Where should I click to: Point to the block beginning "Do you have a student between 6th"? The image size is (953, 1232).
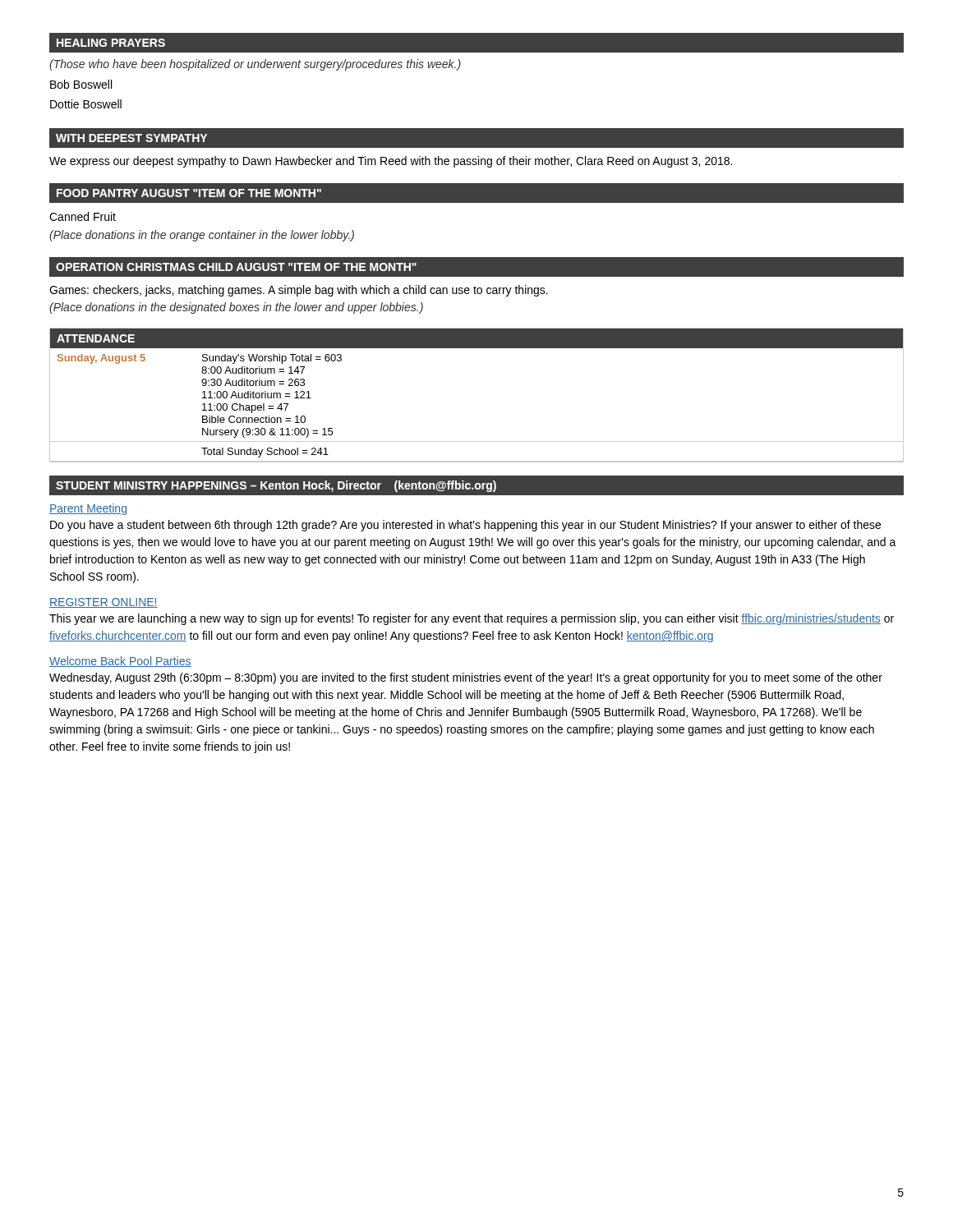(472, 551)
